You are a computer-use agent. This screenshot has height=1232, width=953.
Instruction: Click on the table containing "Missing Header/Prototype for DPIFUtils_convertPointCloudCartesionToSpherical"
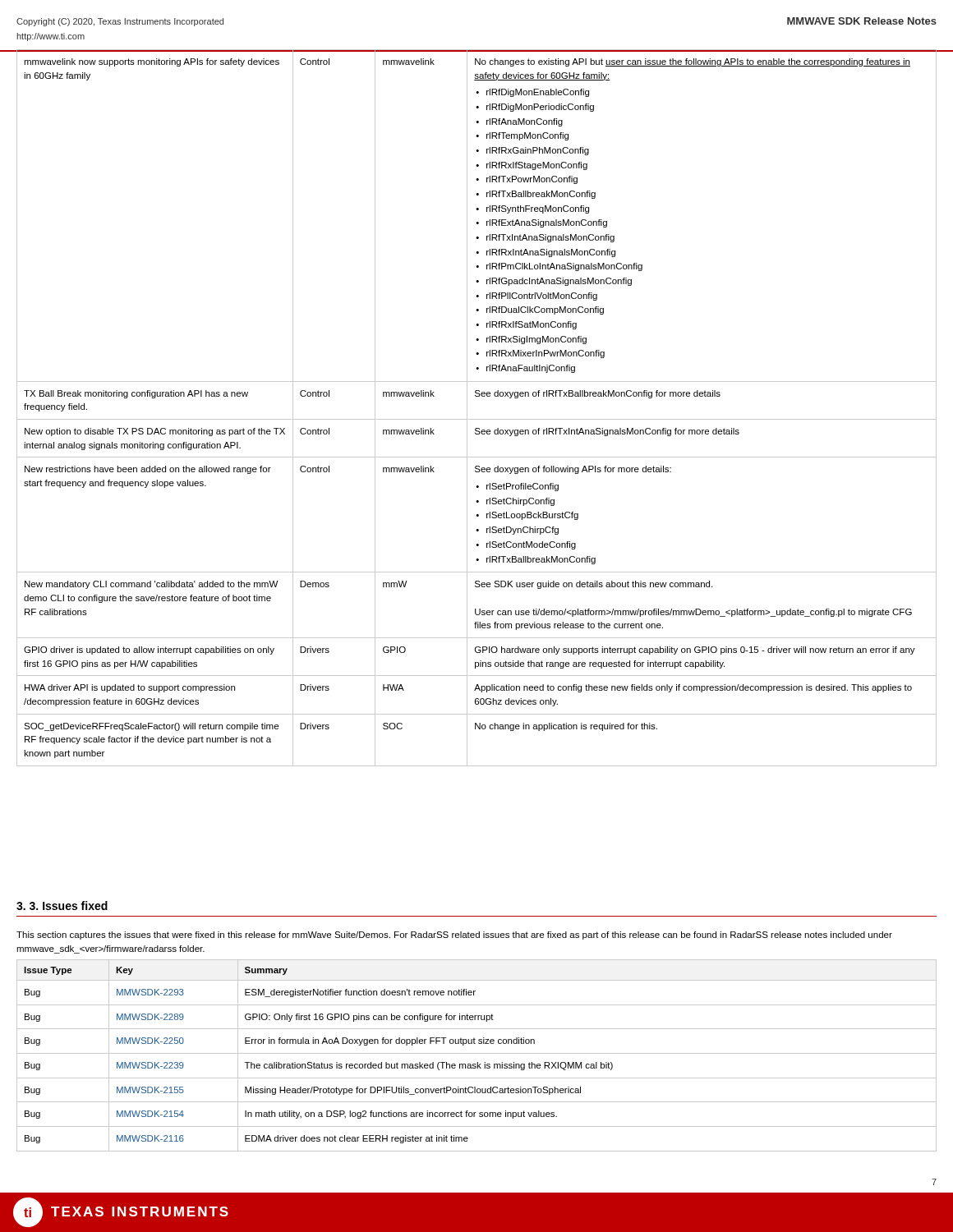click(x=476, y=1055)
